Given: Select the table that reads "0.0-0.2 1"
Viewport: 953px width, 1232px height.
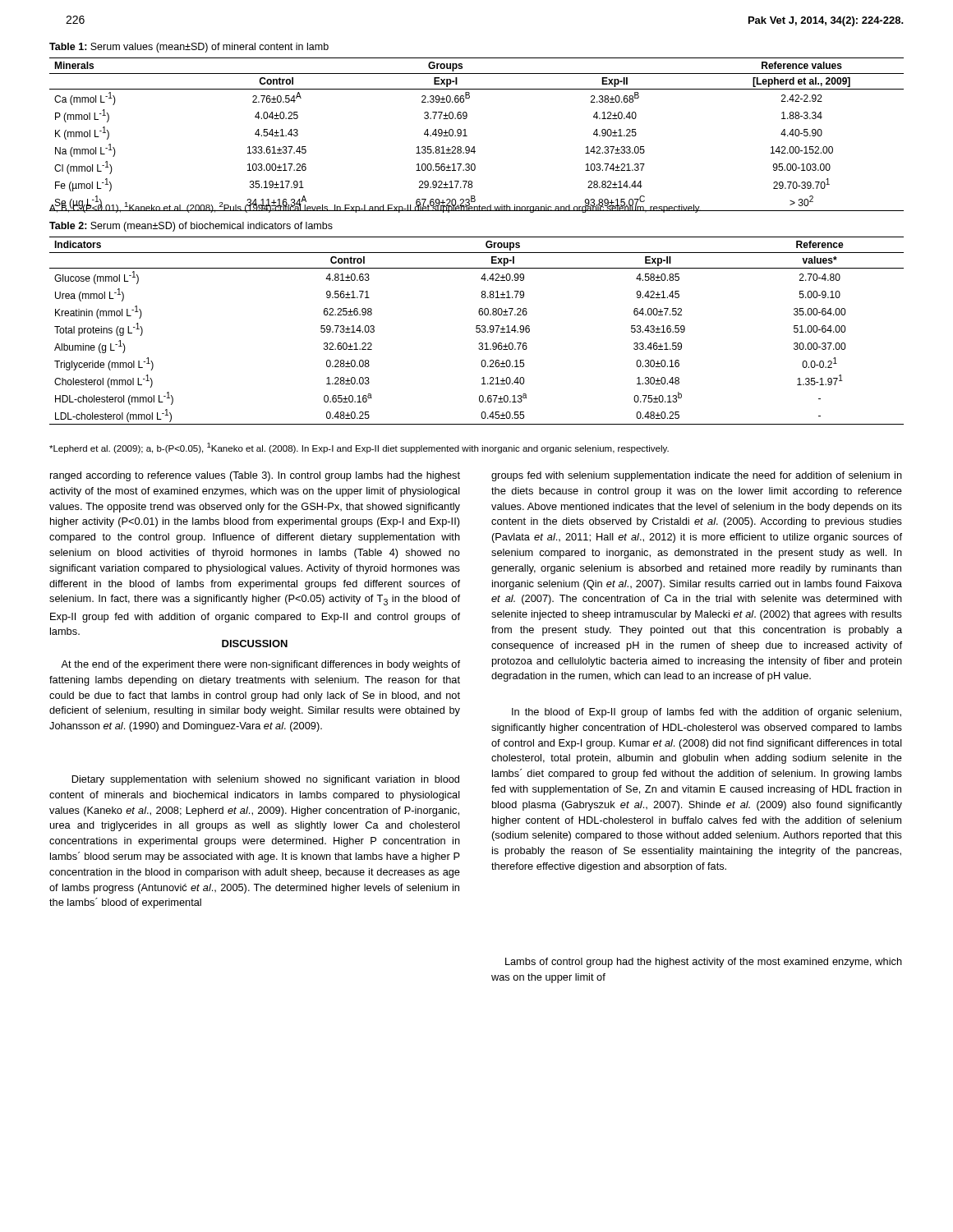Looking at the screenshot, I should [476, 331].
